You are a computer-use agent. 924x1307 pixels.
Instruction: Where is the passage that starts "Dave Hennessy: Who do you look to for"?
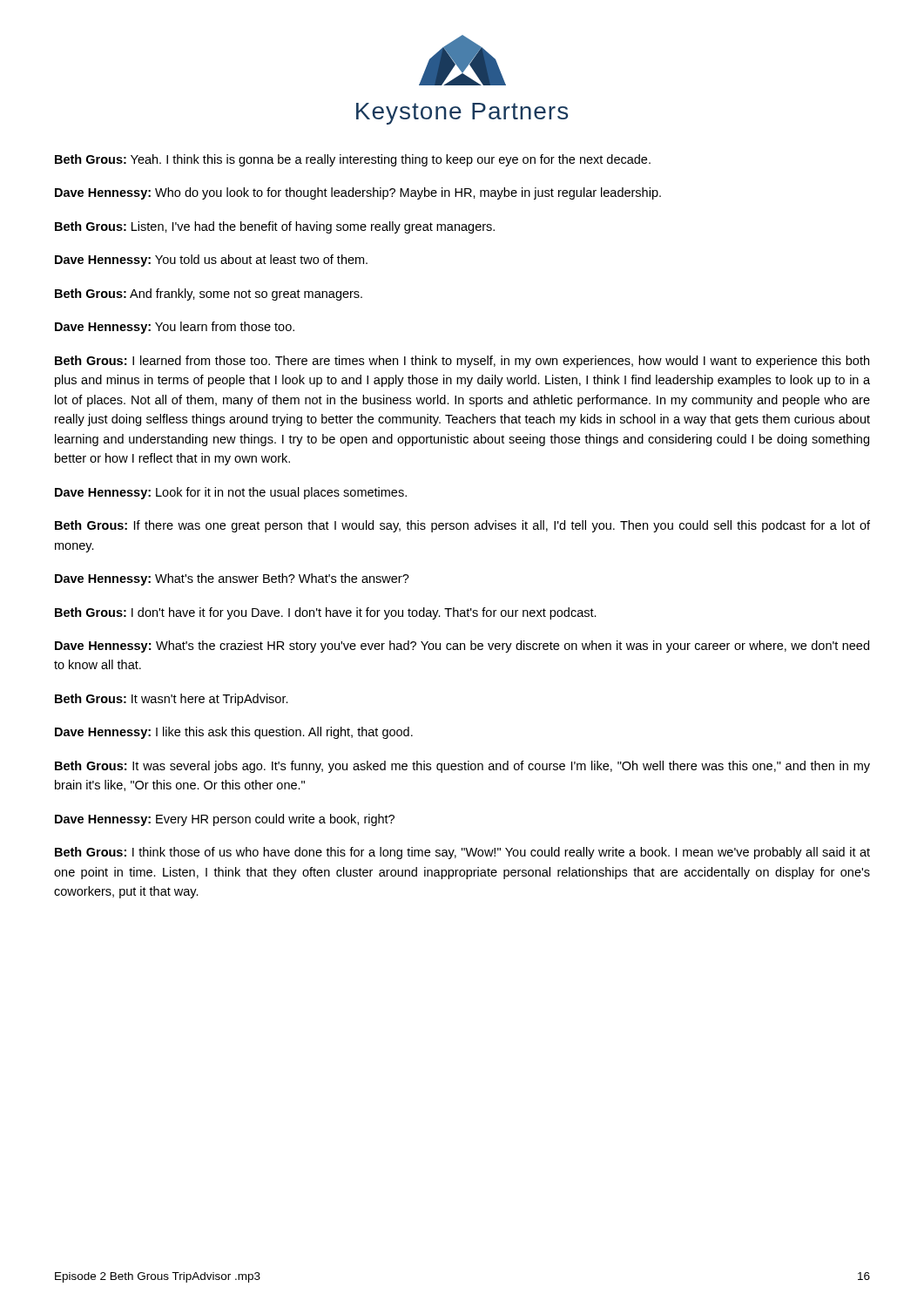(358, 193)
